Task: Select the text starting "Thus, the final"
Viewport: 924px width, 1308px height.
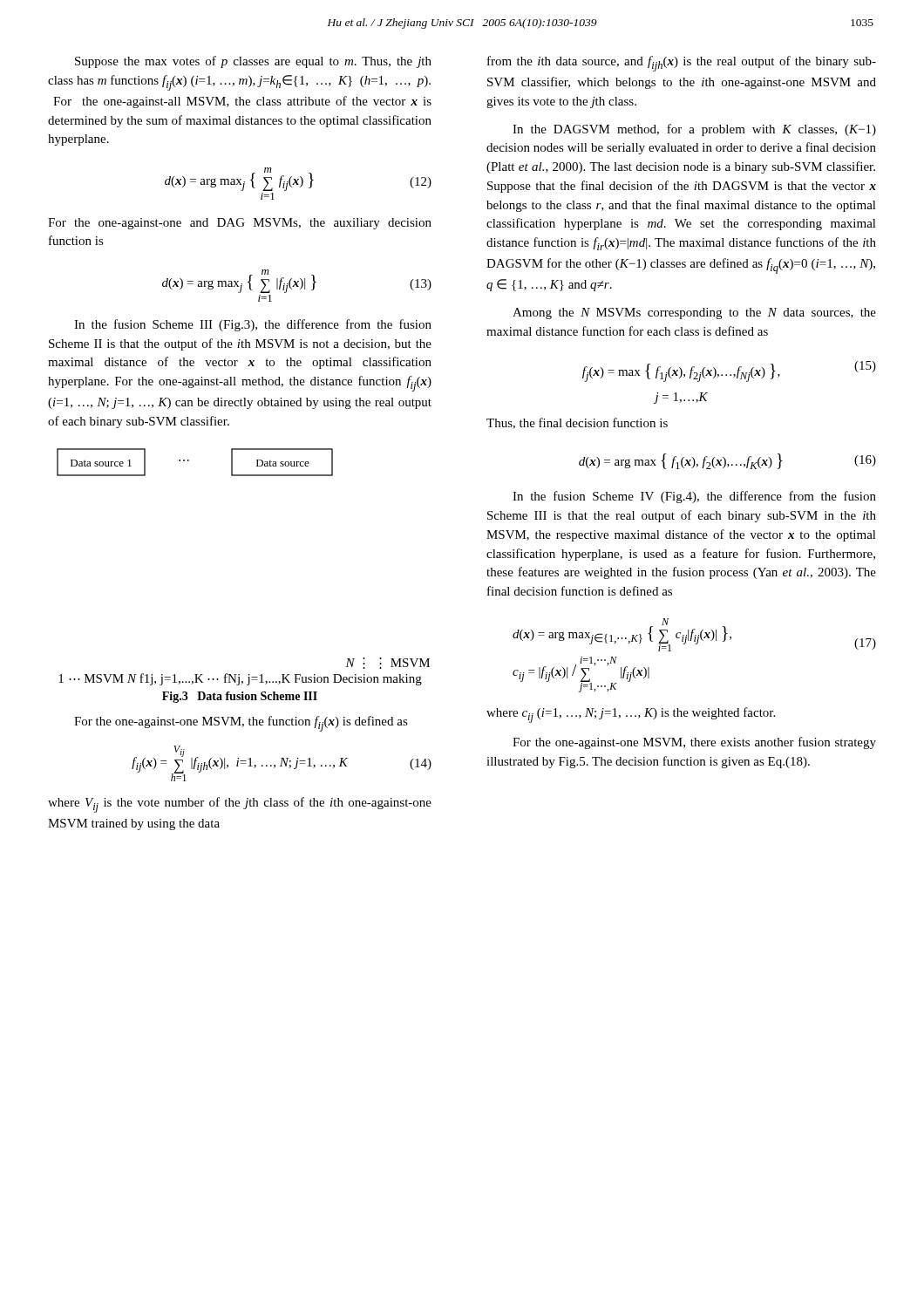Action: click(577, 423)
